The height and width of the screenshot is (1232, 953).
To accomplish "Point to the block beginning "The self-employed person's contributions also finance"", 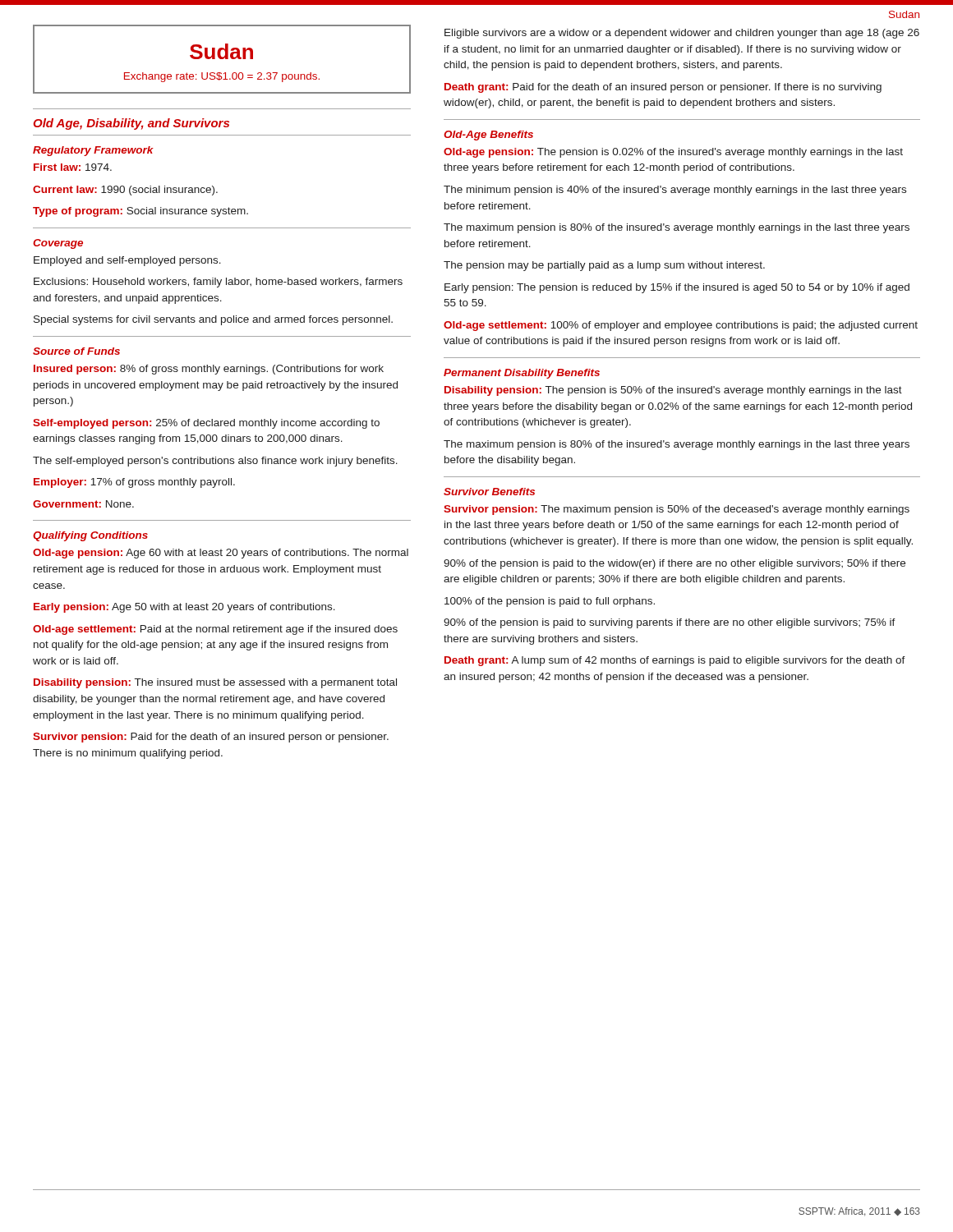I will pos(215,460).
